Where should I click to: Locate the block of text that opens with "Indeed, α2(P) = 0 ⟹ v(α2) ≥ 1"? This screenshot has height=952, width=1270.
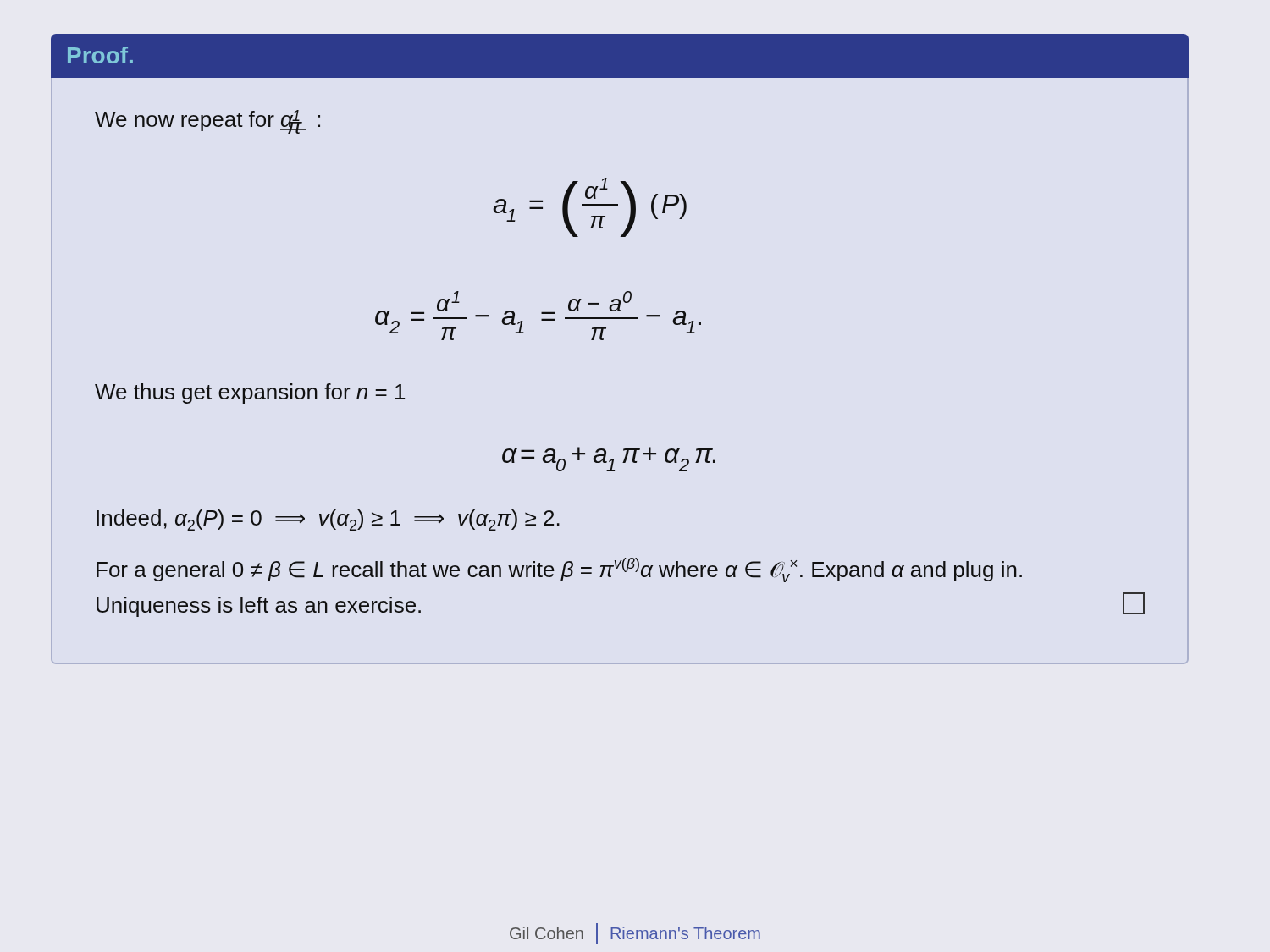click(328, 520)
